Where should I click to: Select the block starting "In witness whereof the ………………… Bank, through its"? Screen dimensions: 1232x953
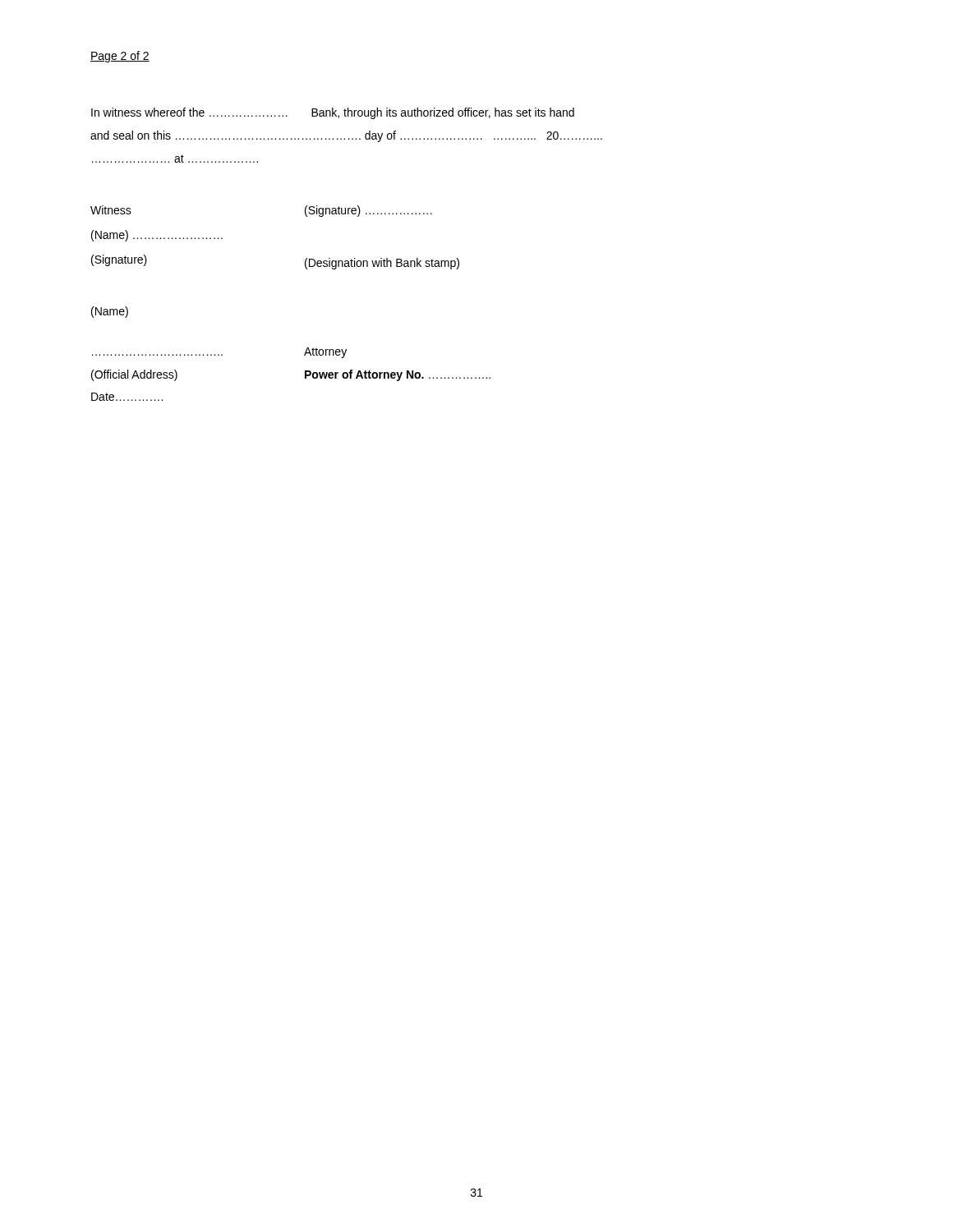(x=476, y=136)
